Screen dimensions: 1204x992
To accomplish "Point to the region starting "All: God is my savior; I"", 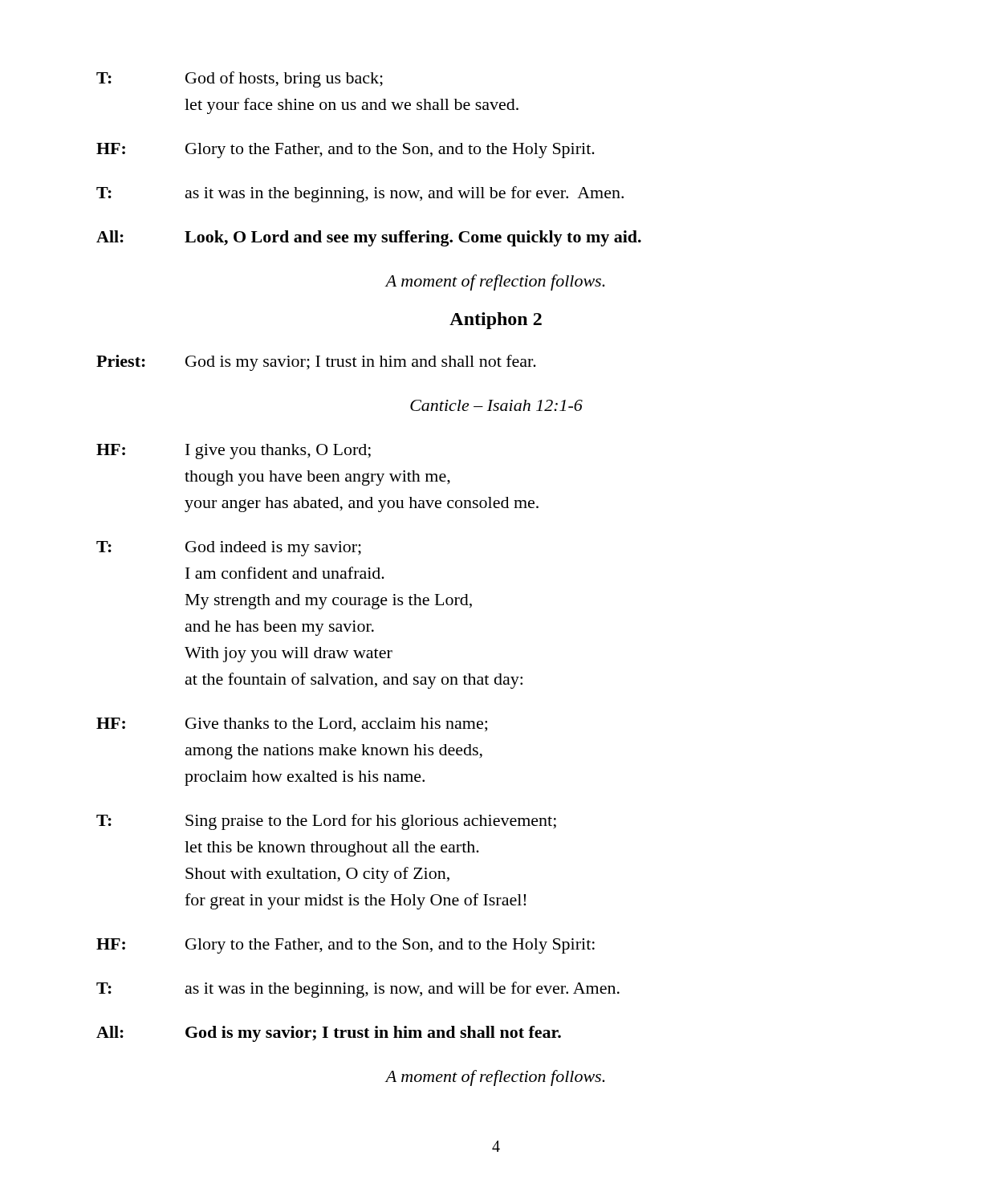I will pyautogui.click(x=496, y=1032).
